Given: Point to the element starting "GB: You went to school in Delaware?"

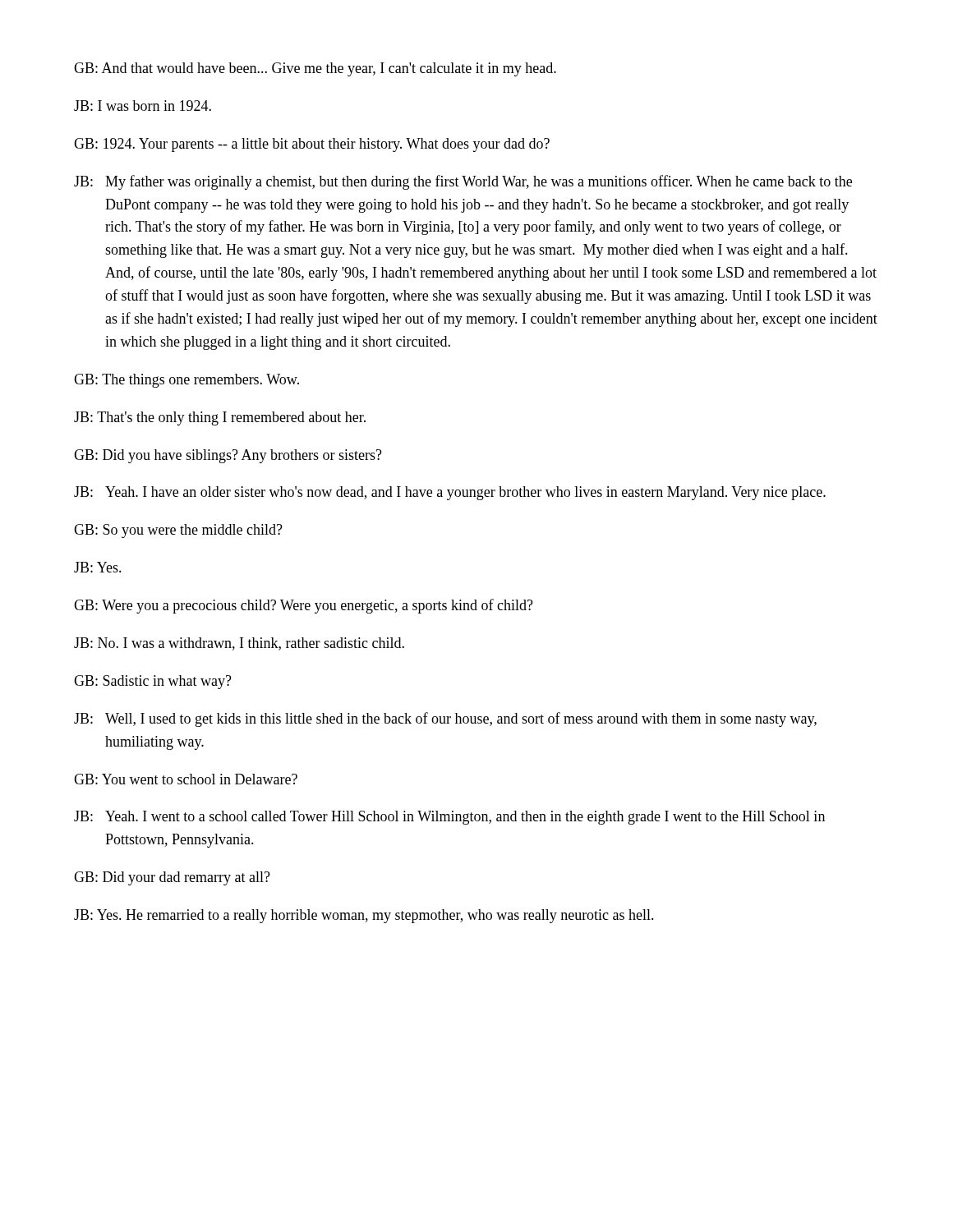Looking at the screenshot, I should click(186, 779).
